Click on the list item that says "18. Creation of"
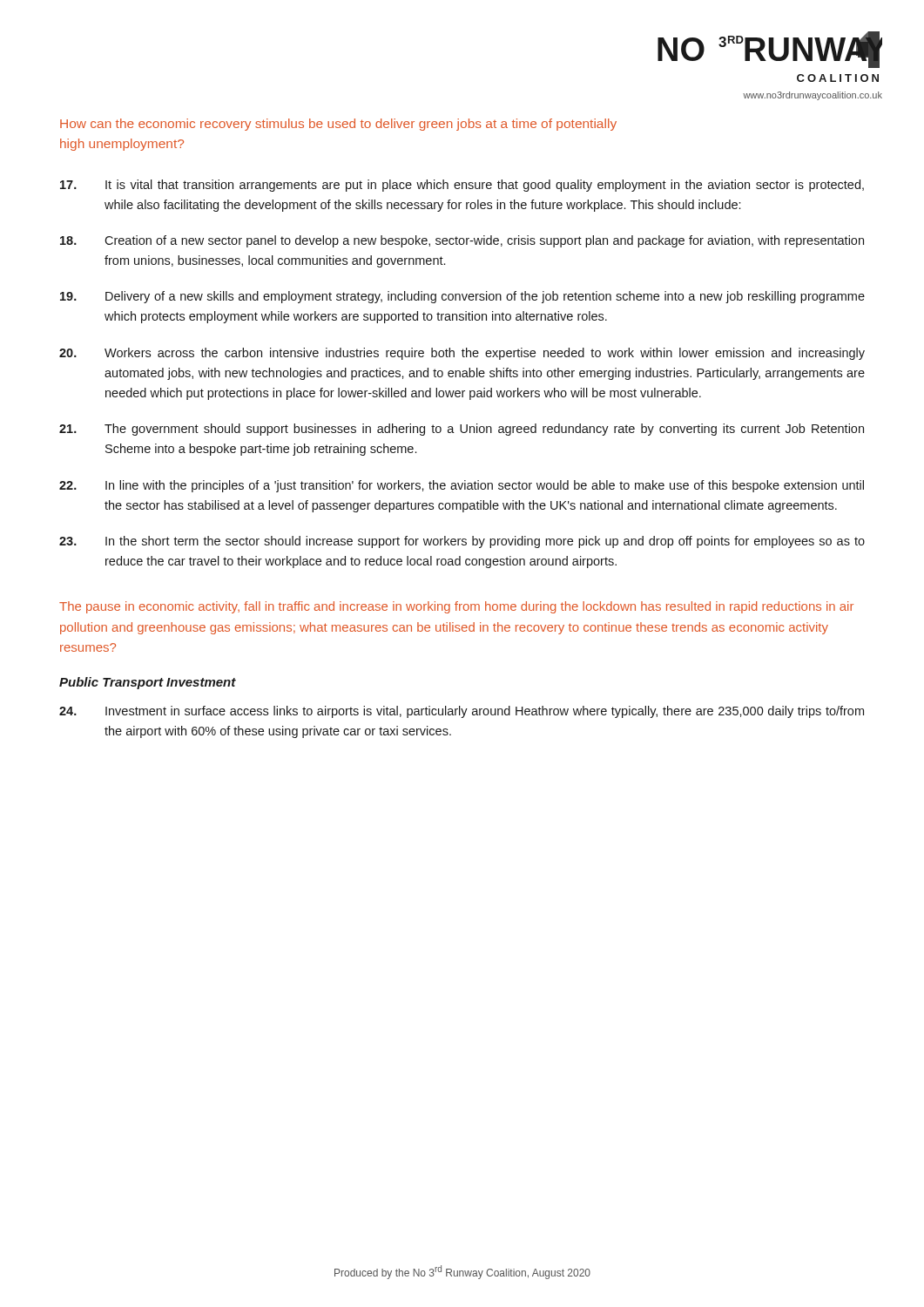Viewport: 924px width, 1307px height. [x=462, y=251]
